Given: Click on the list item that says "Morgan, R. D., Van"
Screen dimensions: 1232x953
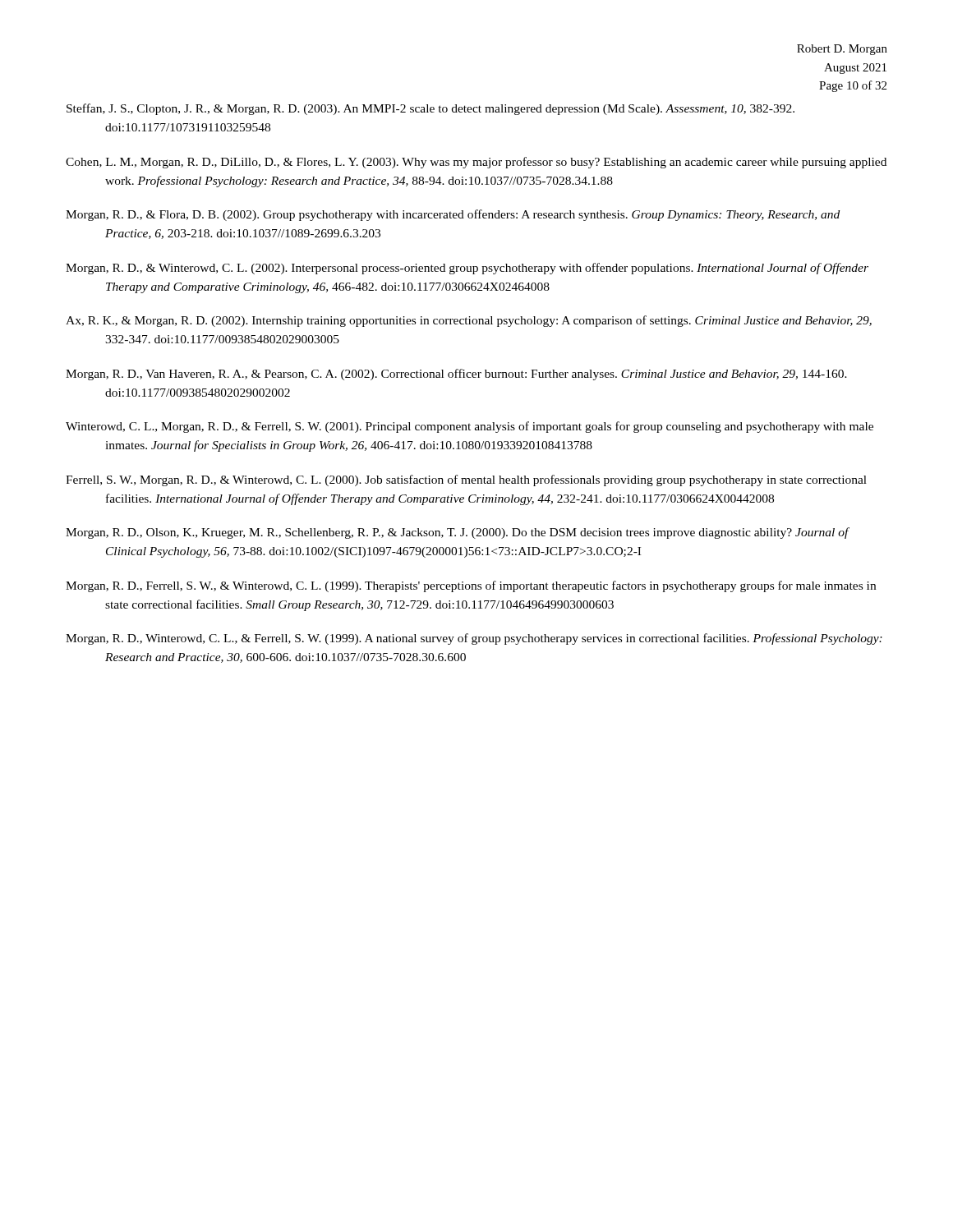Looking at the screenshot, I should coord(457,382).
